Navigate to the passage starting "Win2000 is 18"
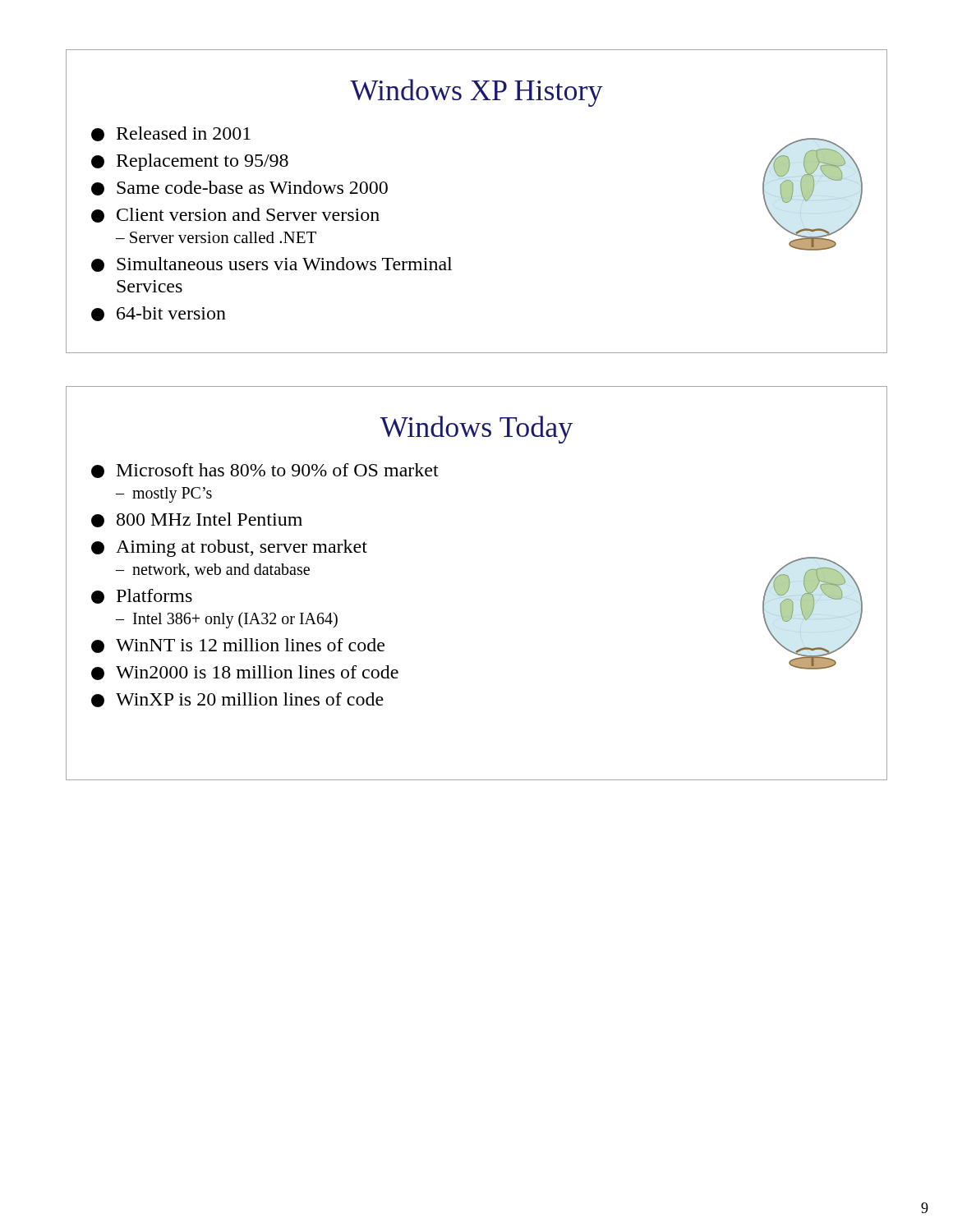Screen dimensions: 1232x953 pos(245,672)
